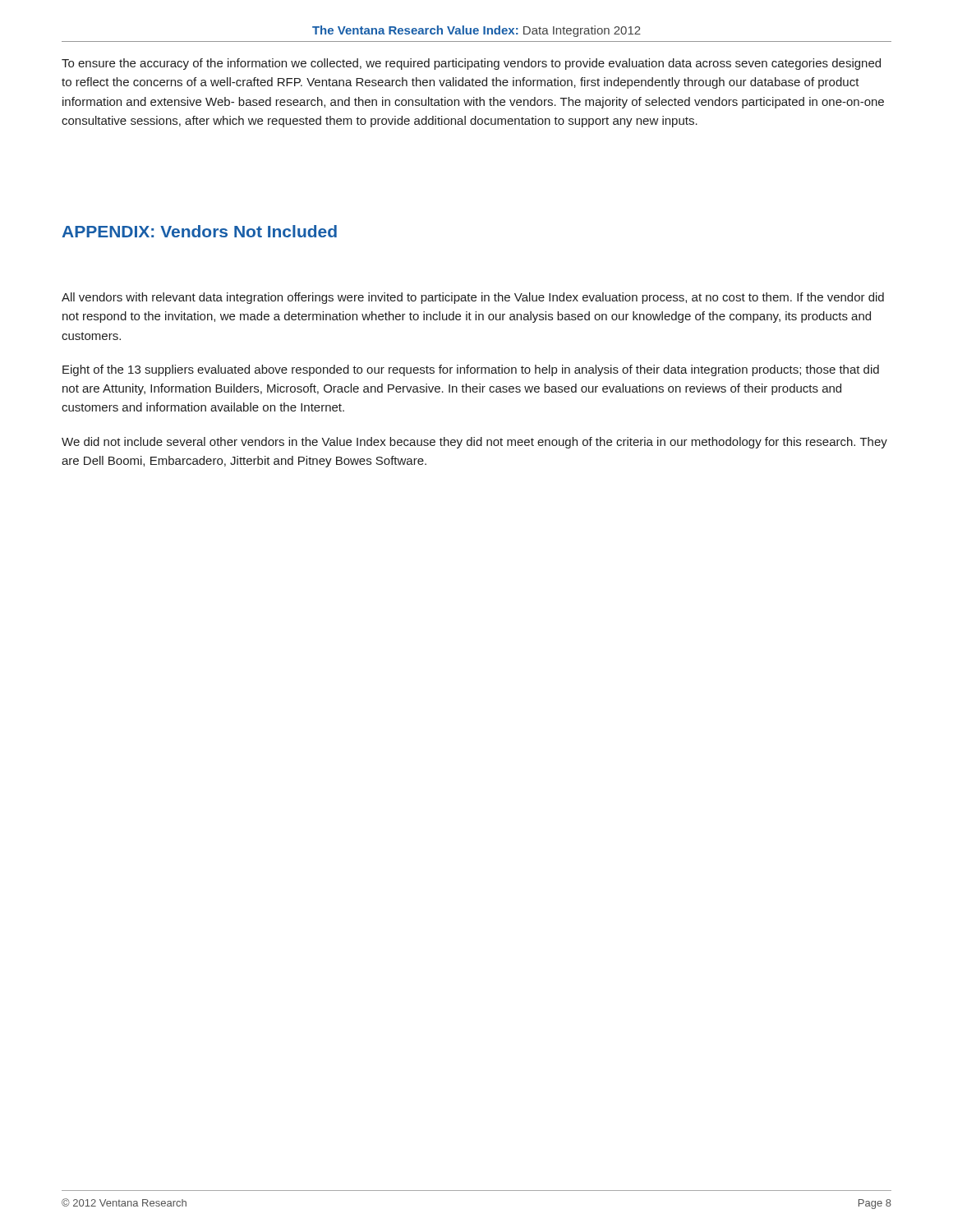Locate the text block that says "All vendors with relevant data"
This screenshot has height=1232, width=953.
point(476,316)
